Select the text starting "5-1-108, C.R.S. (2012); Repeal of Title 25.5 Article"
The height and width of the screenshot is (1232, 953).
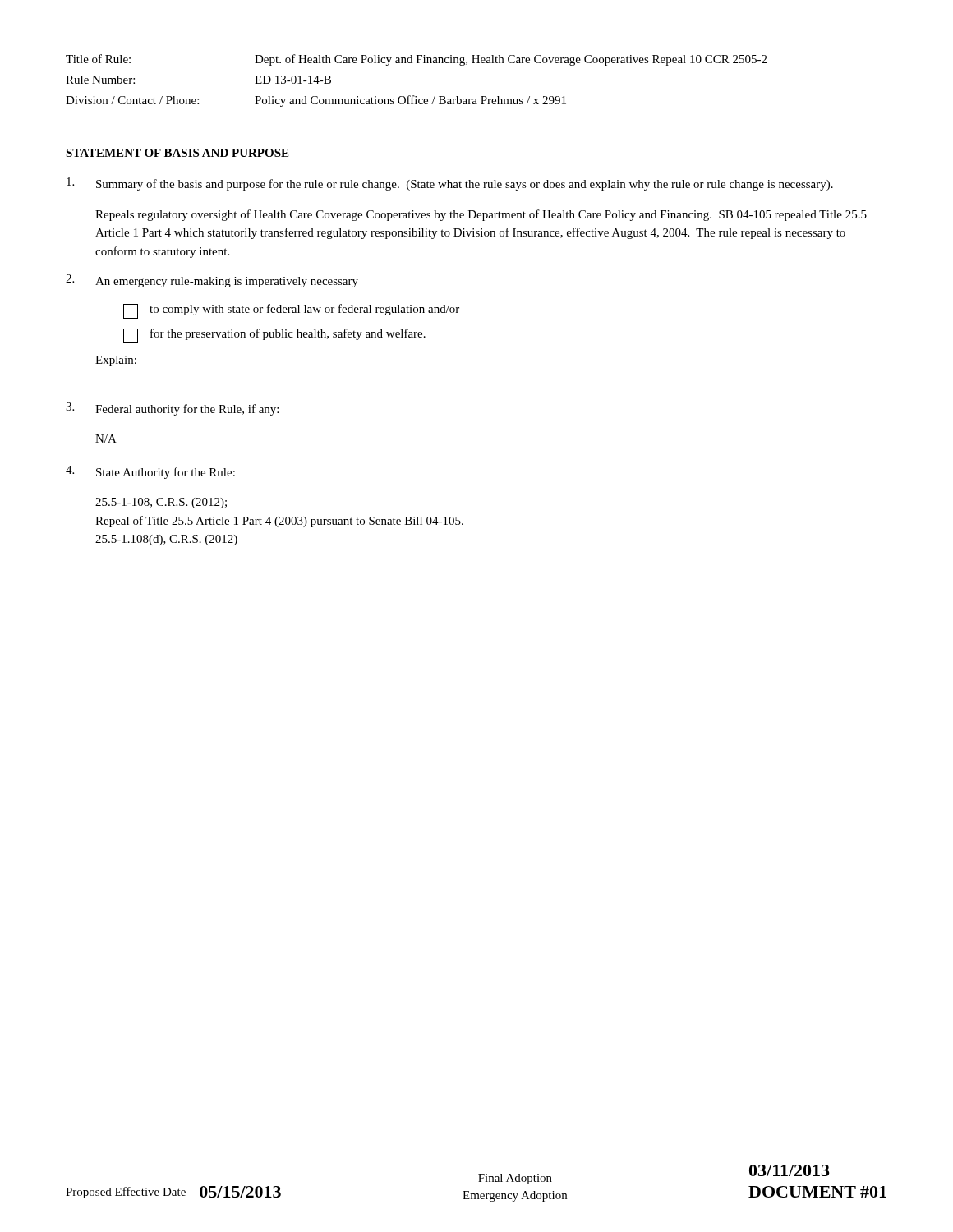coord(280,520)
